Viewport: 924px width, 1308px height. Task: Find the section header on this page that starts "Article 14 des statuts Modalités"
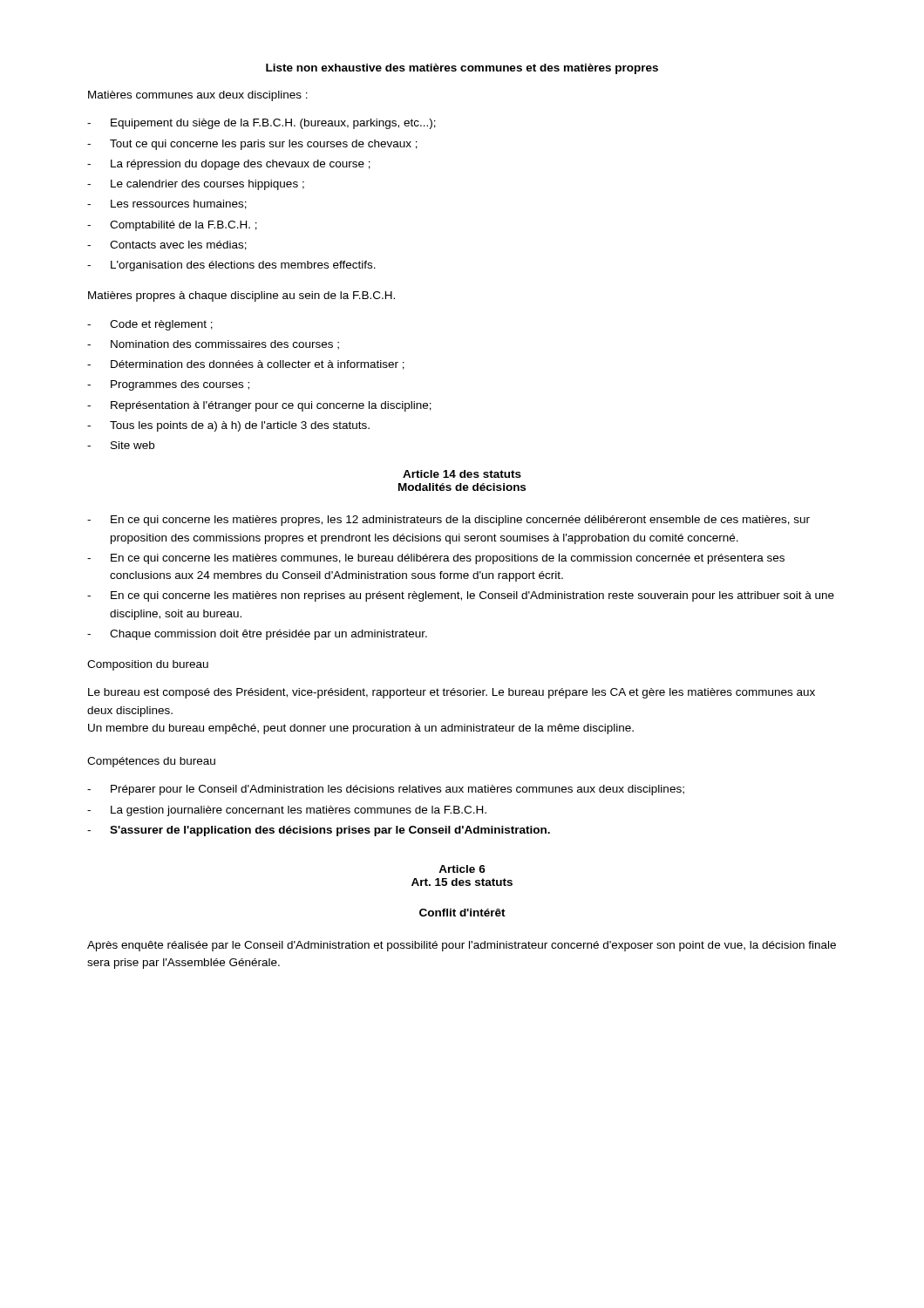[x=462, y=481]
